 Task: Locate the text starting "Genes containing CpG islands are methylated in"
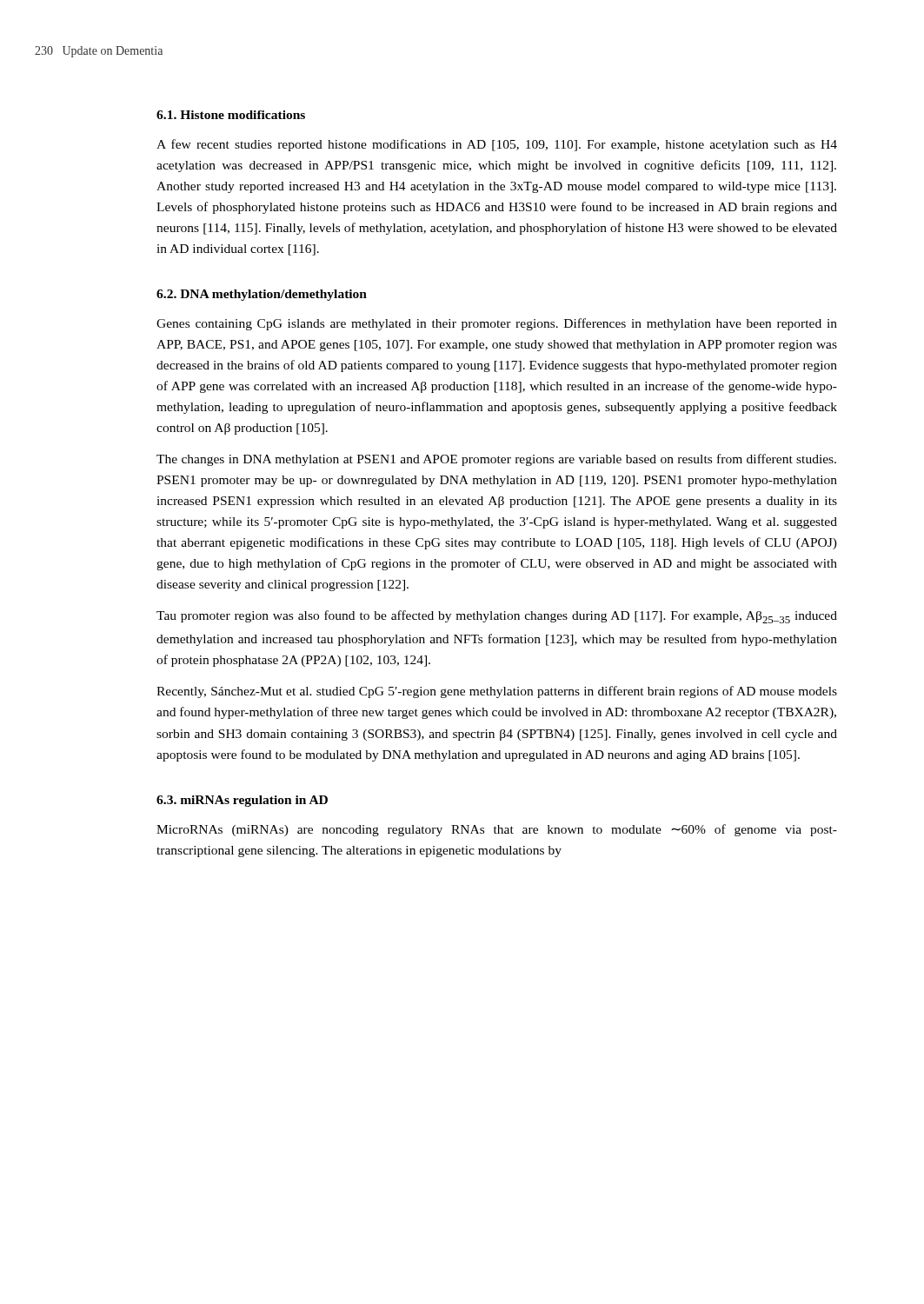(497, 375)
